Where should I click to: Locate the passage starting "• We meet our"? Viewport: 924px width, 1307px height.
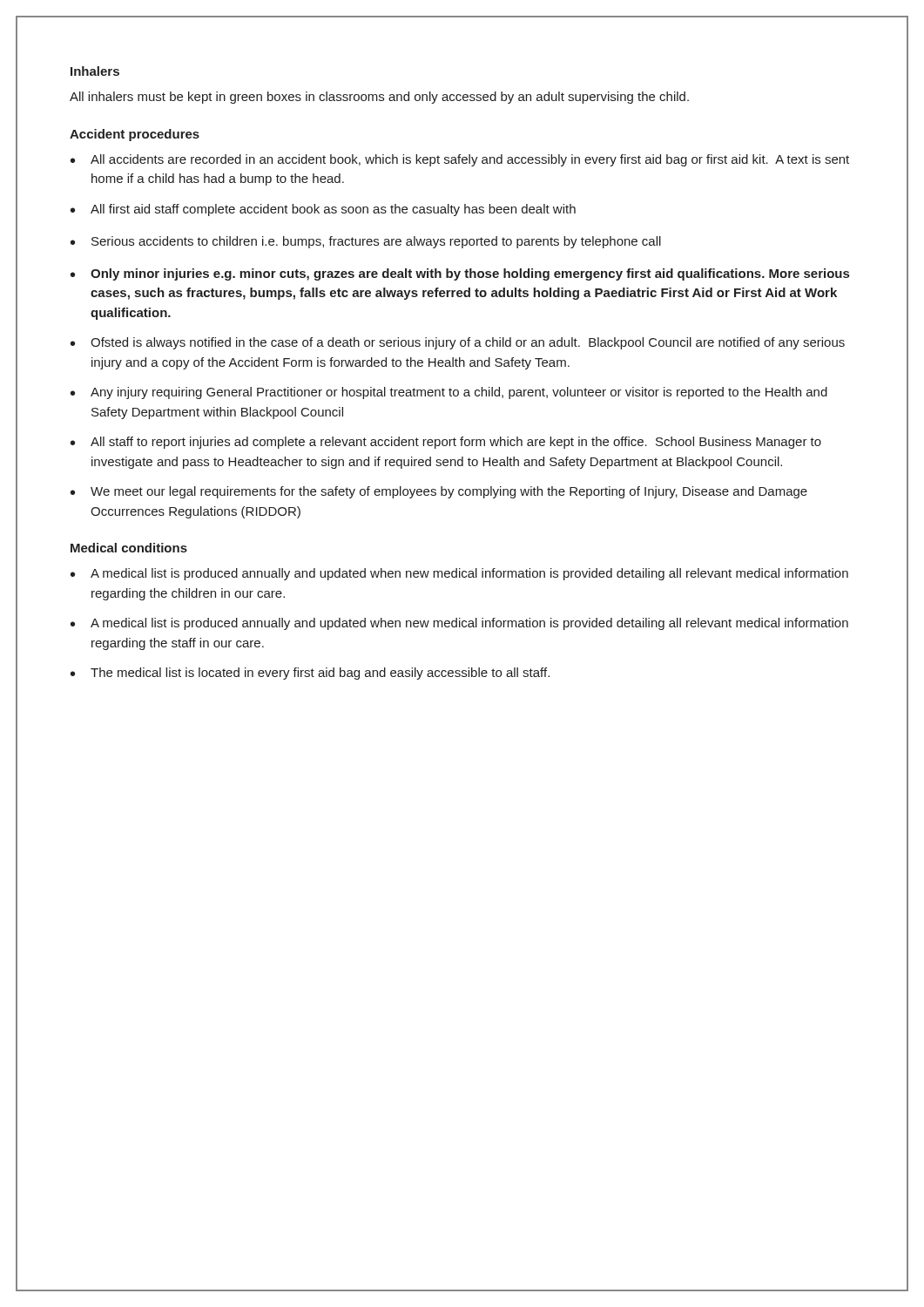pos(462,501)
